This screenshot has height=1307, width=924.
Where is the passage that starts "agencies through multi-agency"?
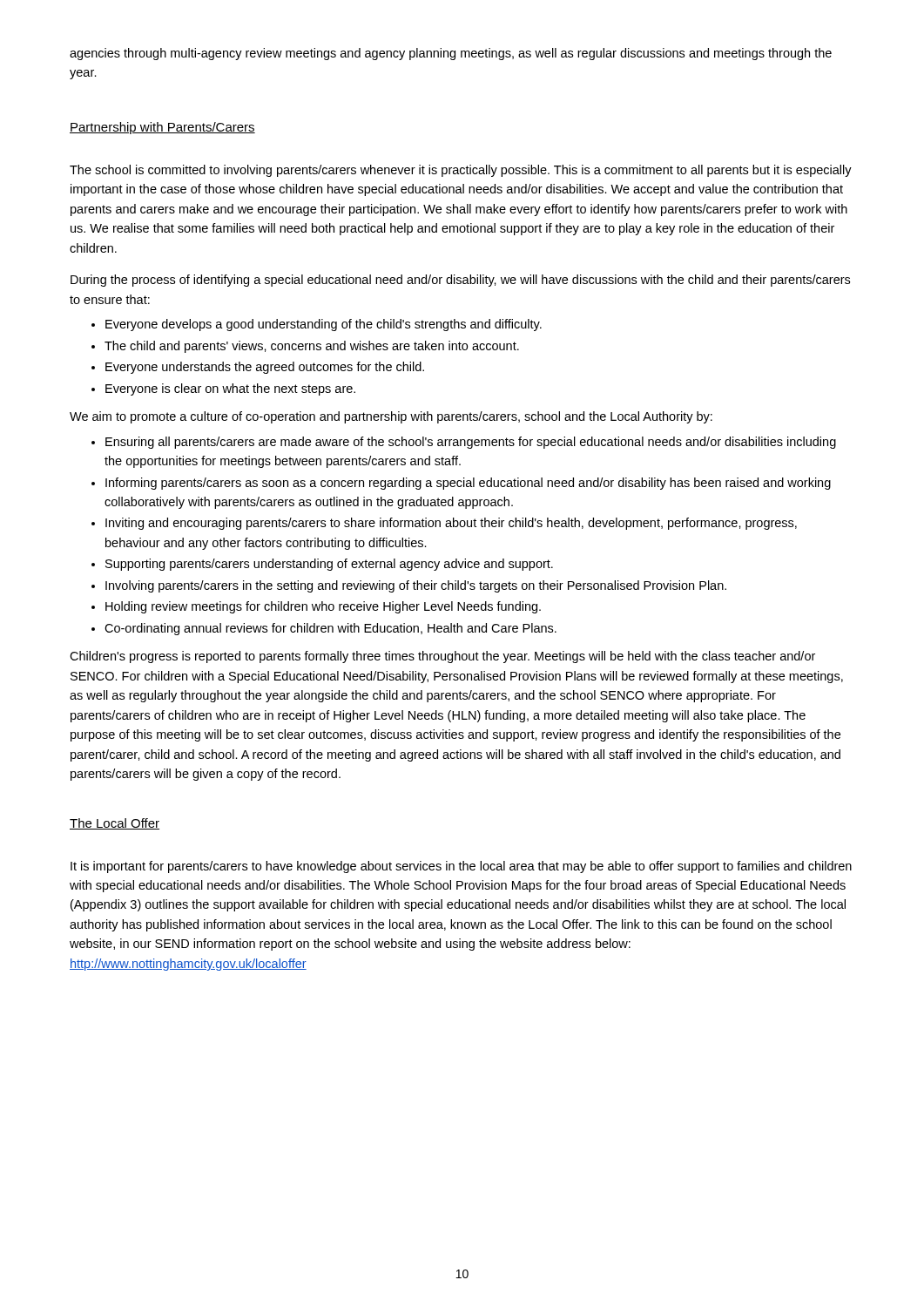[451, 63]
